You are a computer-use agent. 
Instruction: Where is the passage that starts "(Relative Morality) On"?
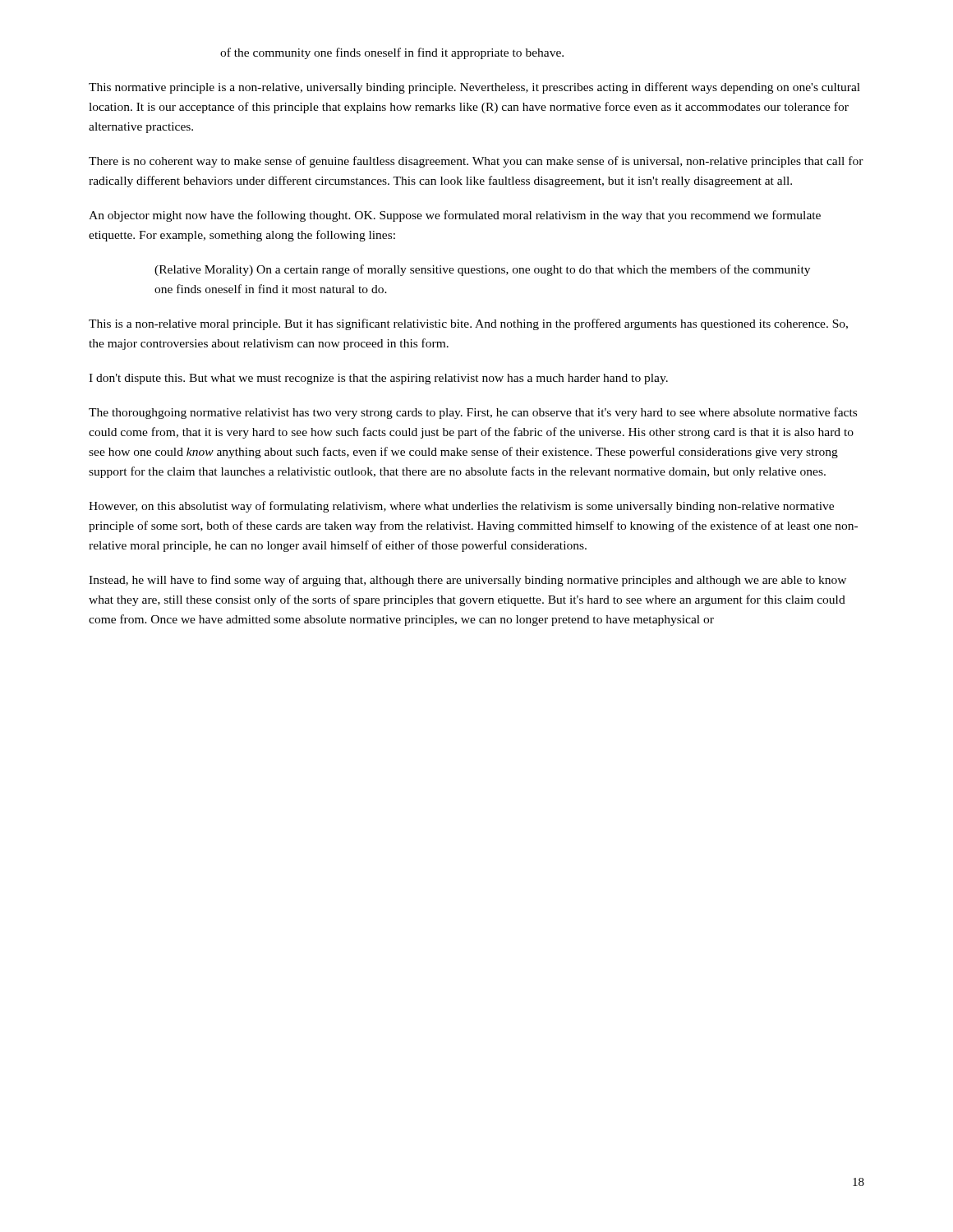pyautogui.click(x=493, y=279)
